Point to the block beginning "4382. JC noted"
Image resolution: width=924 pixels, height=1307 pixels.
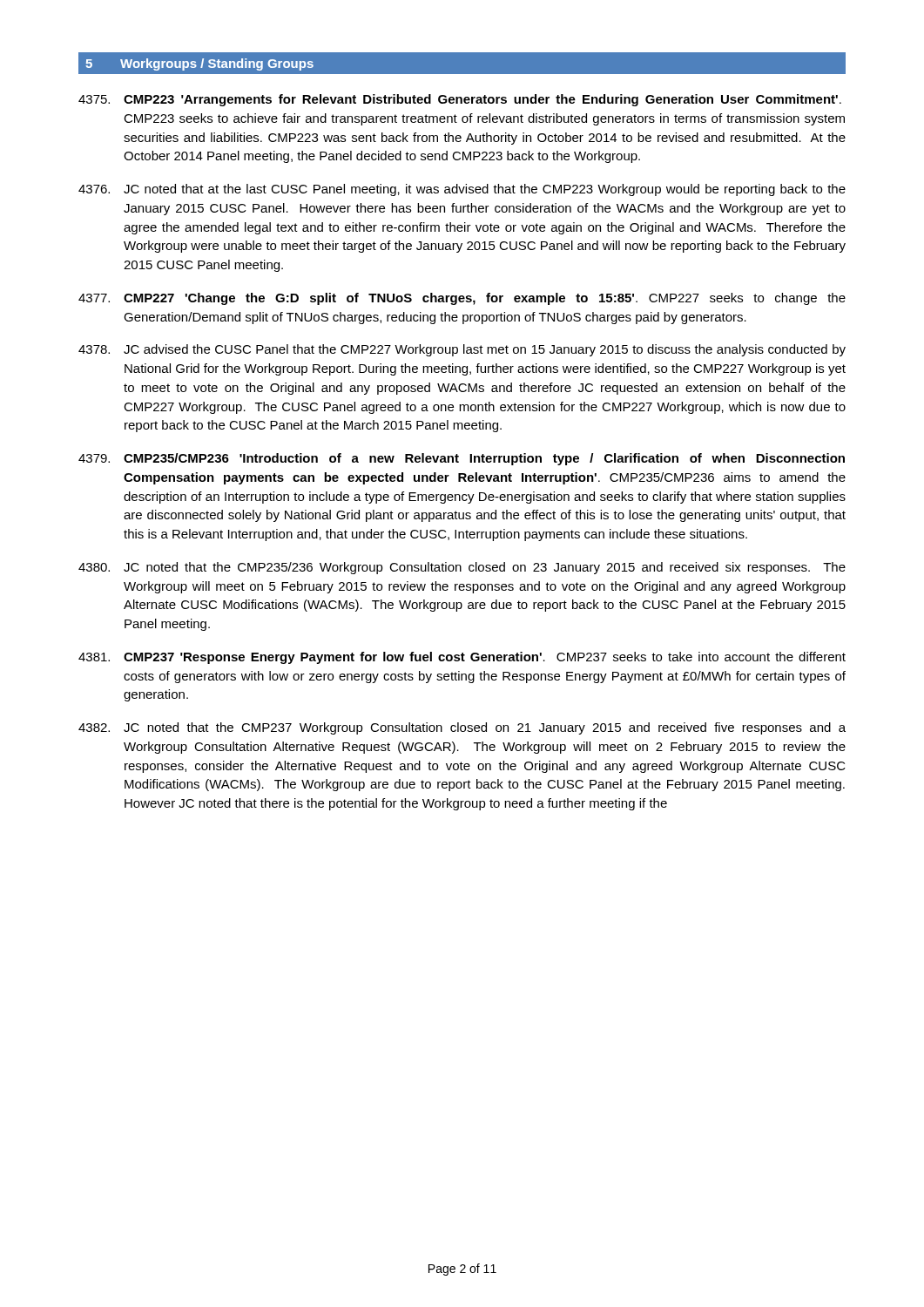pos(462,765)
